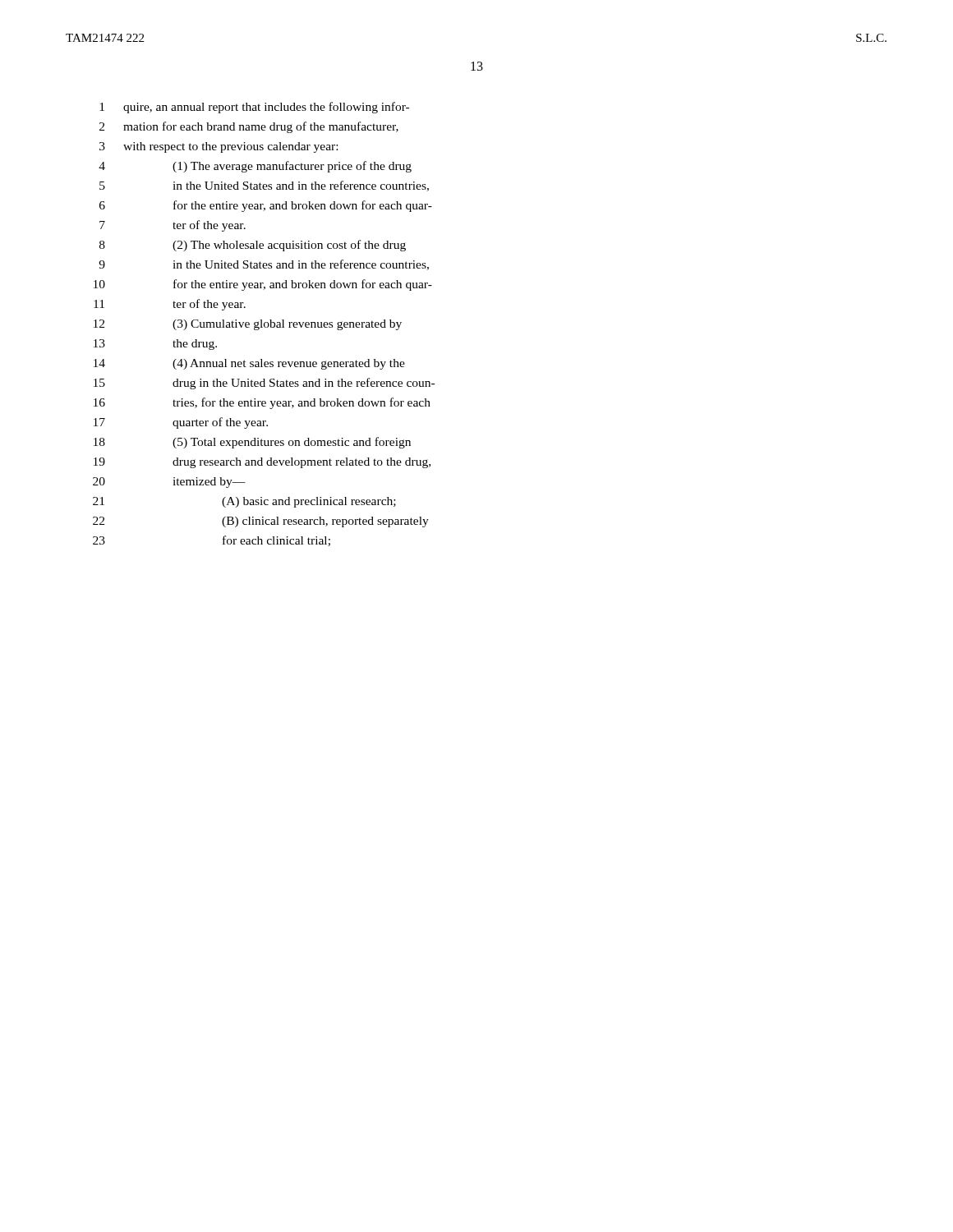Locate the block of text that opens with "17 quarter of"
The width and height of the screenshot is (953, 1232).
(x=181, y=423)
